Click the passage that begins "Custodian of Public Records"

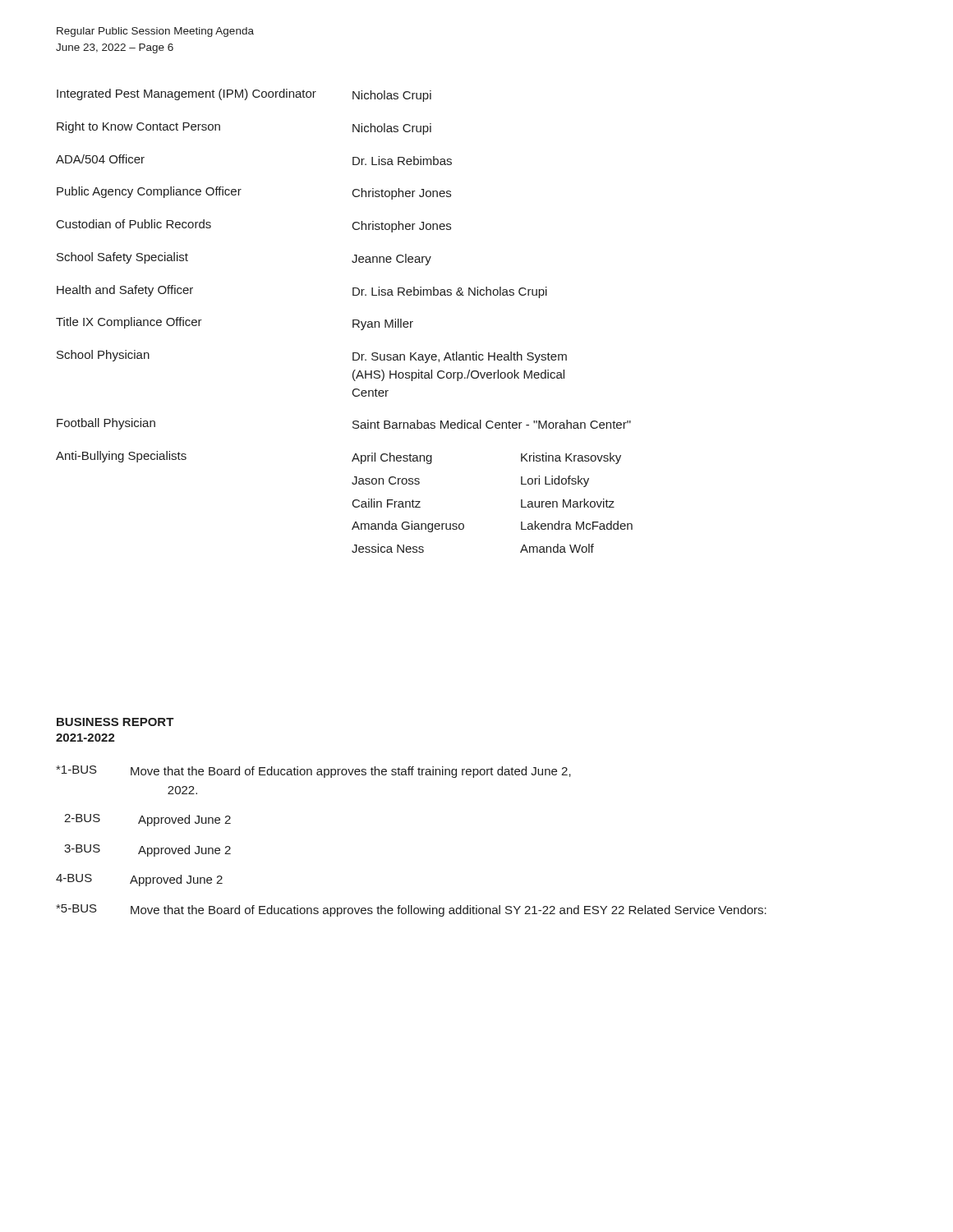133,225
